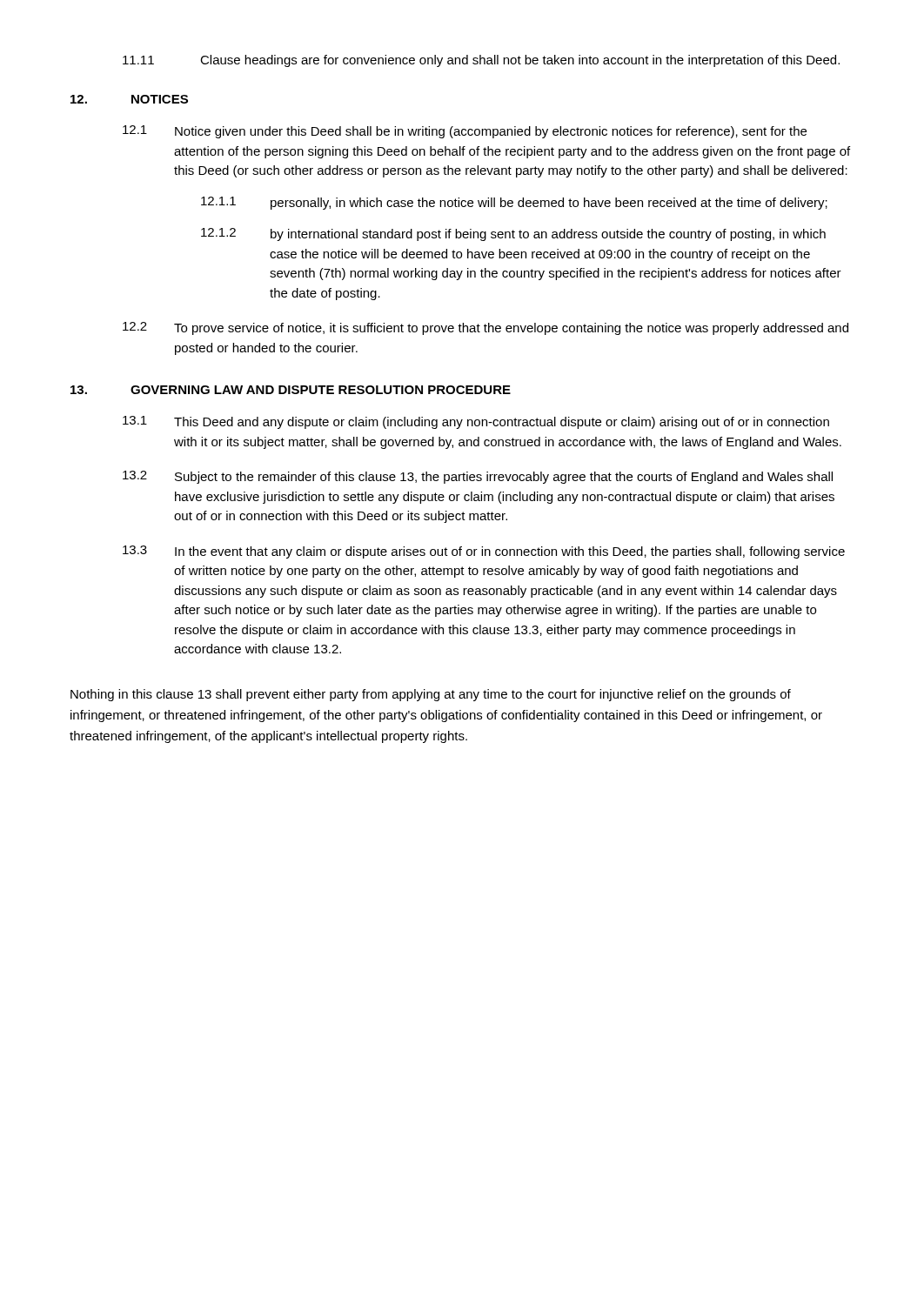Point to the block beginning "11.11 Clause headings are"
924x1305 pixels.
[488, 60]
